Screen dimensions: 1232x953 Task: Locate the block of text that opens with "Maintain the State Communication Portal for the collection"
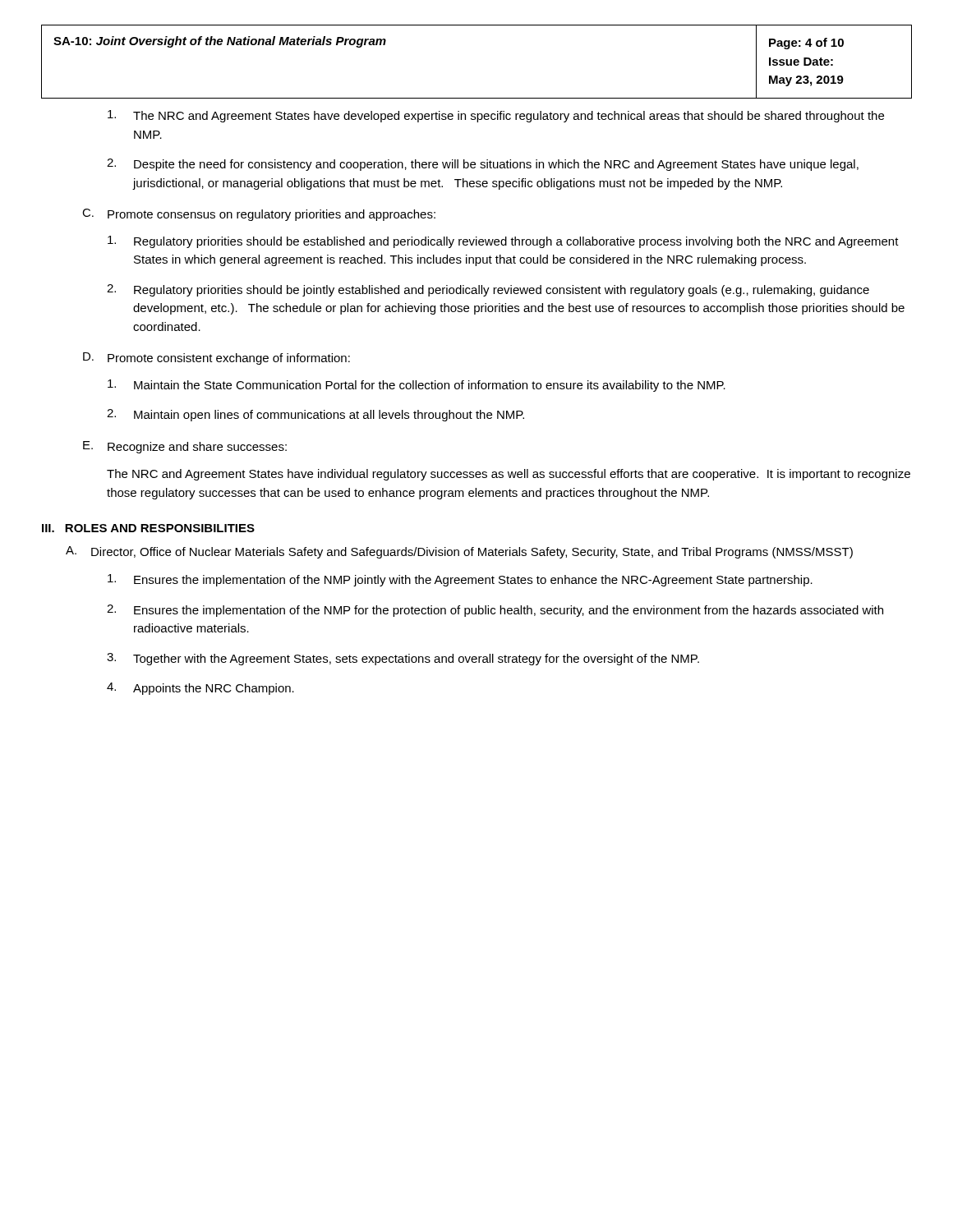416,385
